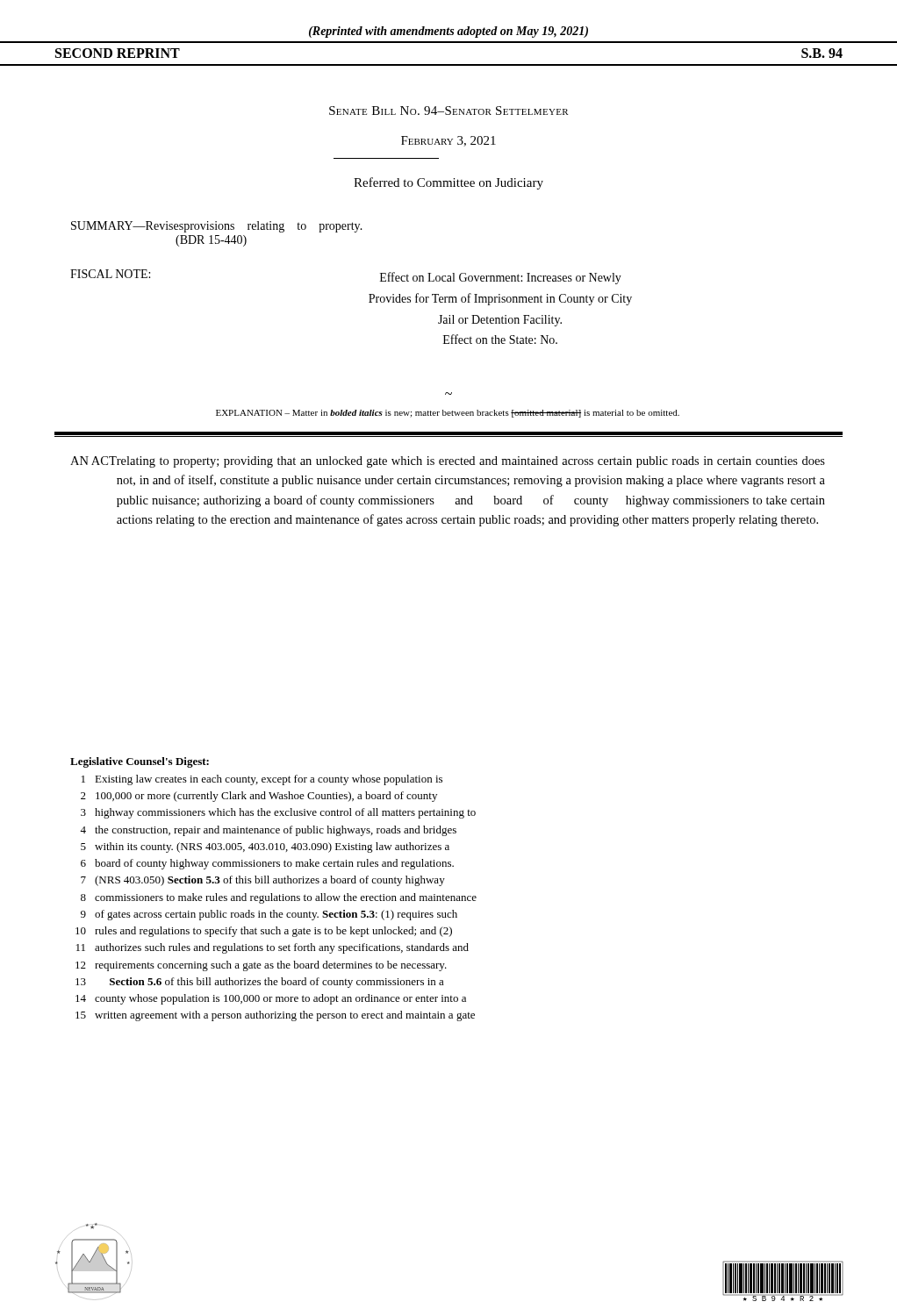This screenshot has width=897, height=1316.
Task: Select the passage starting "February 3, 2021"
Action: click(x=448, y=140)
